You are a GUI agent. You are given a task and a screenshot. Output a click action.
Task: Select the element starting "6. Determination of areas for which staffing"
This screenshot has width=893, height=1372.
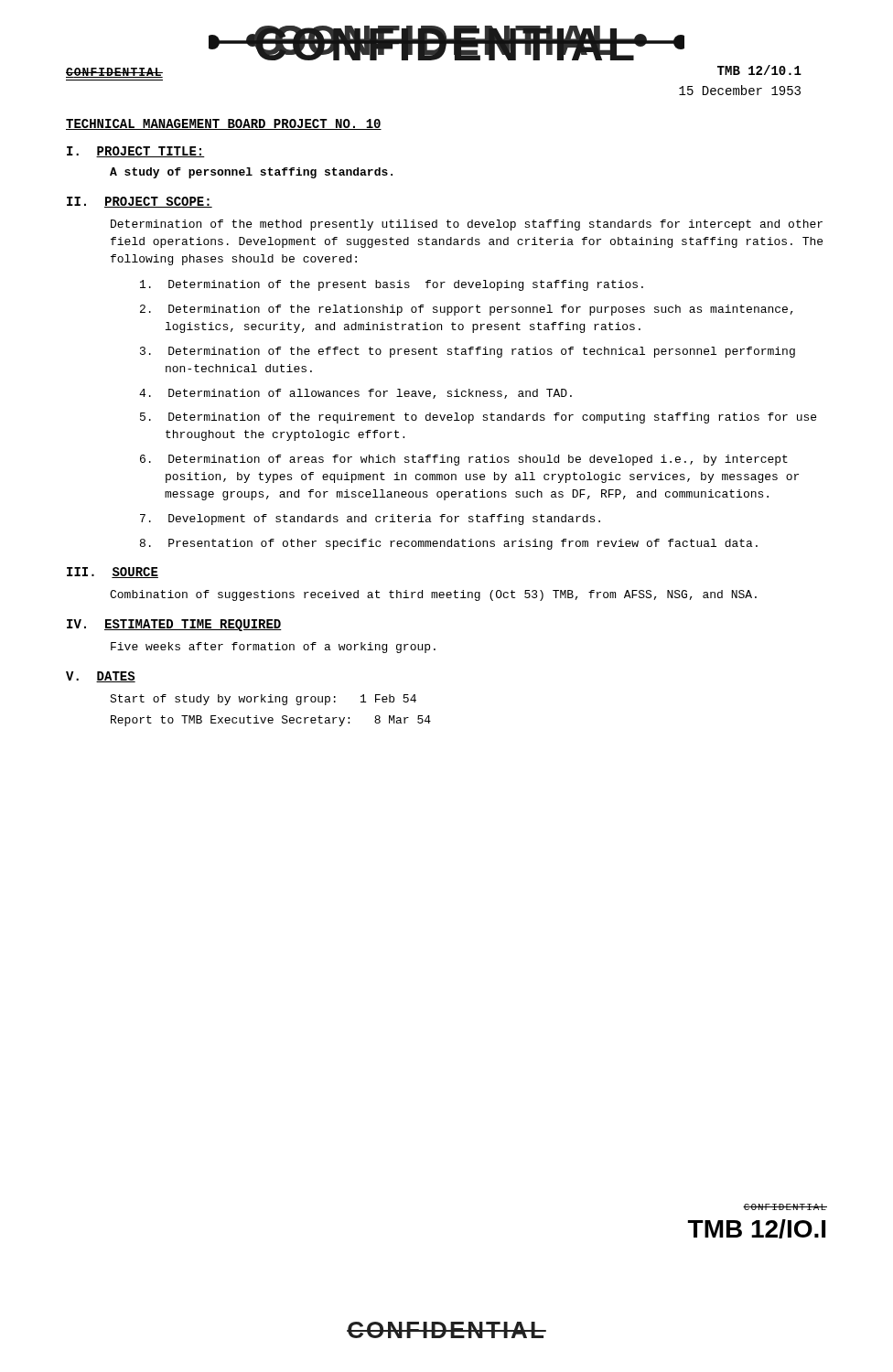click(x=482, y=477)
